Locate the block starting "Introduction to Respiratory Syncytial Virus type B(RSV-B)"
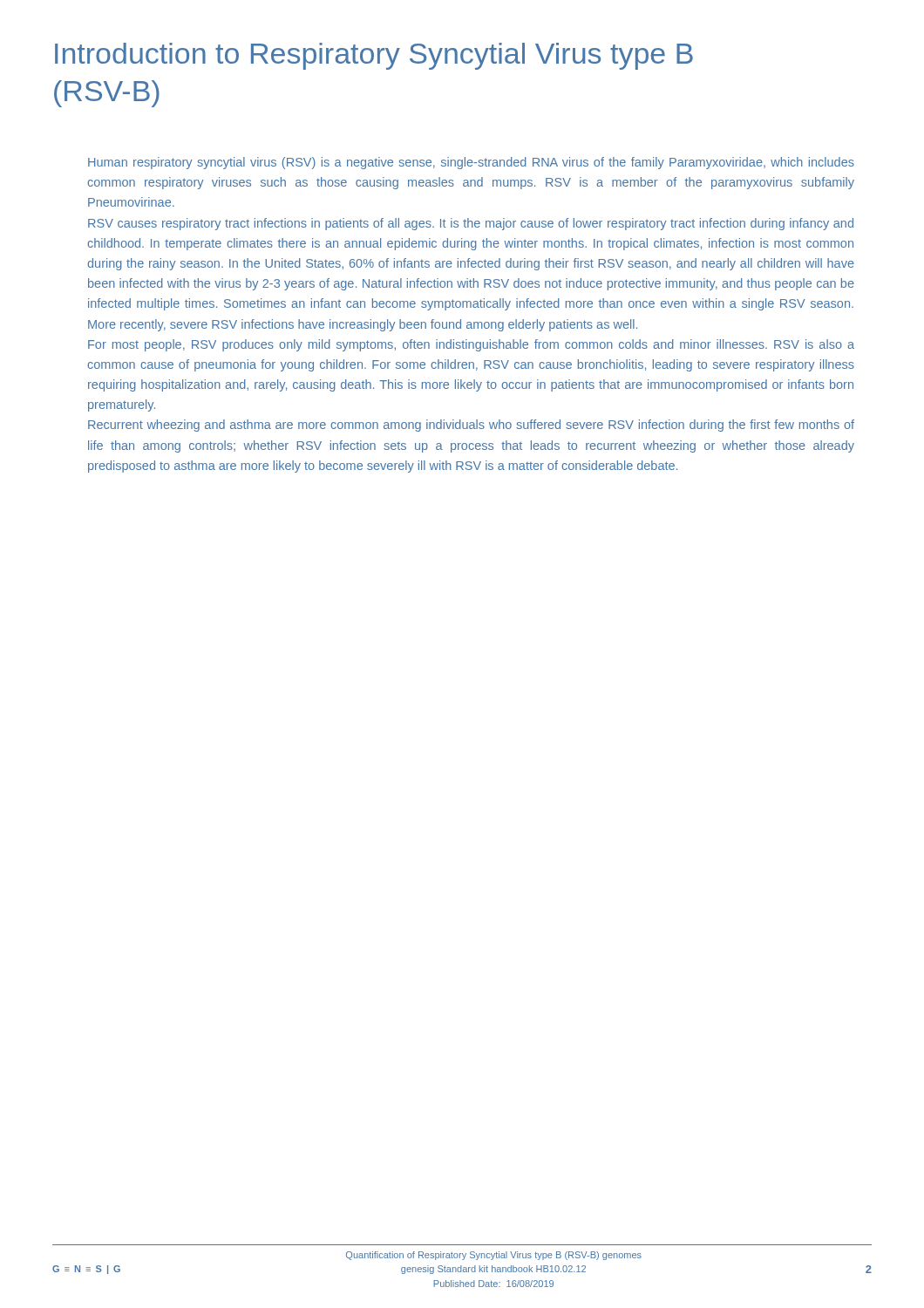This screenshot has width=924, height=1308. pyautogui.click(x=462, y=72)
